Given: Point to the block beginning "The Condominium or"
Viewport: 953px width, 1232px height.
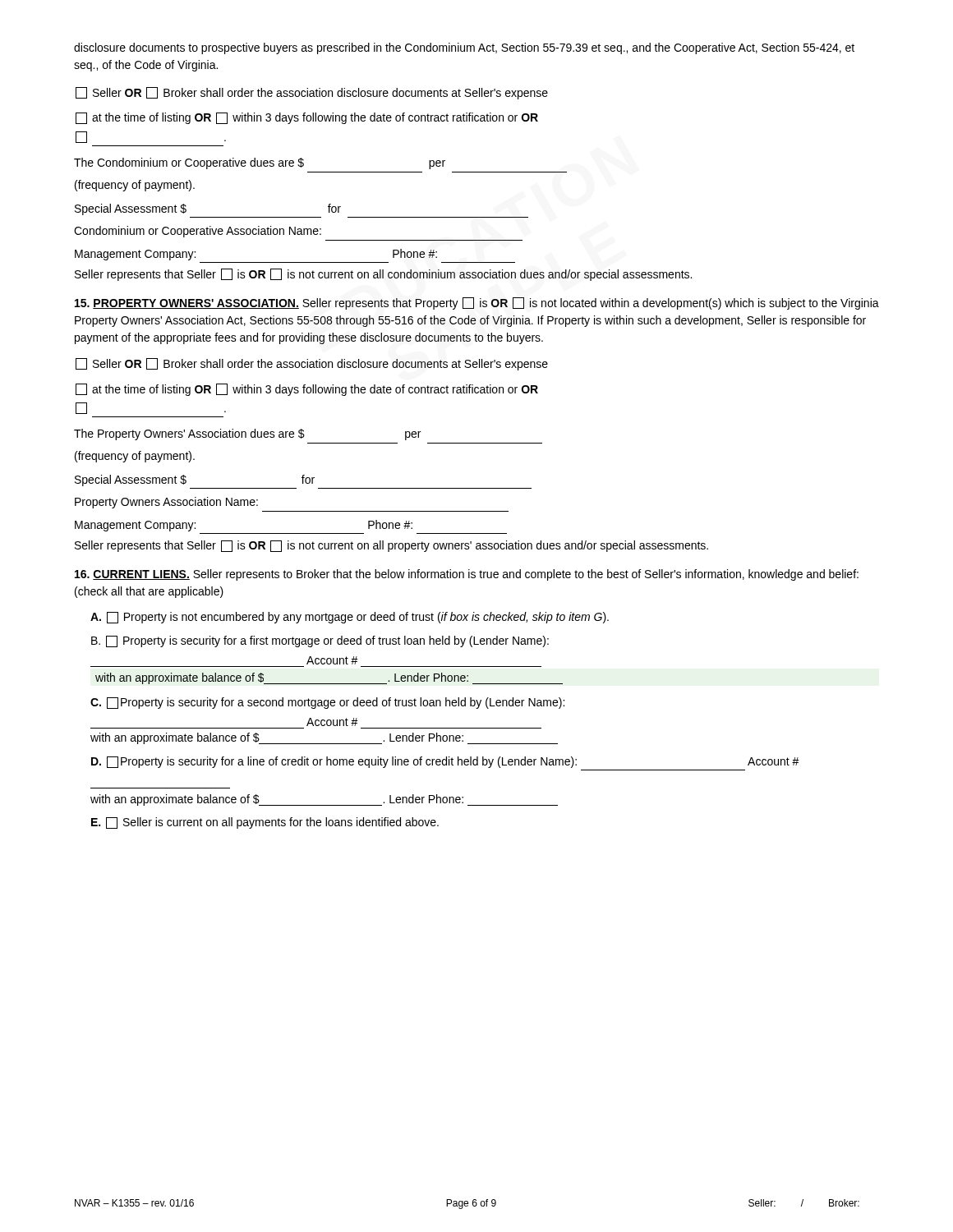Looking at the screenshot, I should pyautogui.click(x=320, y=163).
